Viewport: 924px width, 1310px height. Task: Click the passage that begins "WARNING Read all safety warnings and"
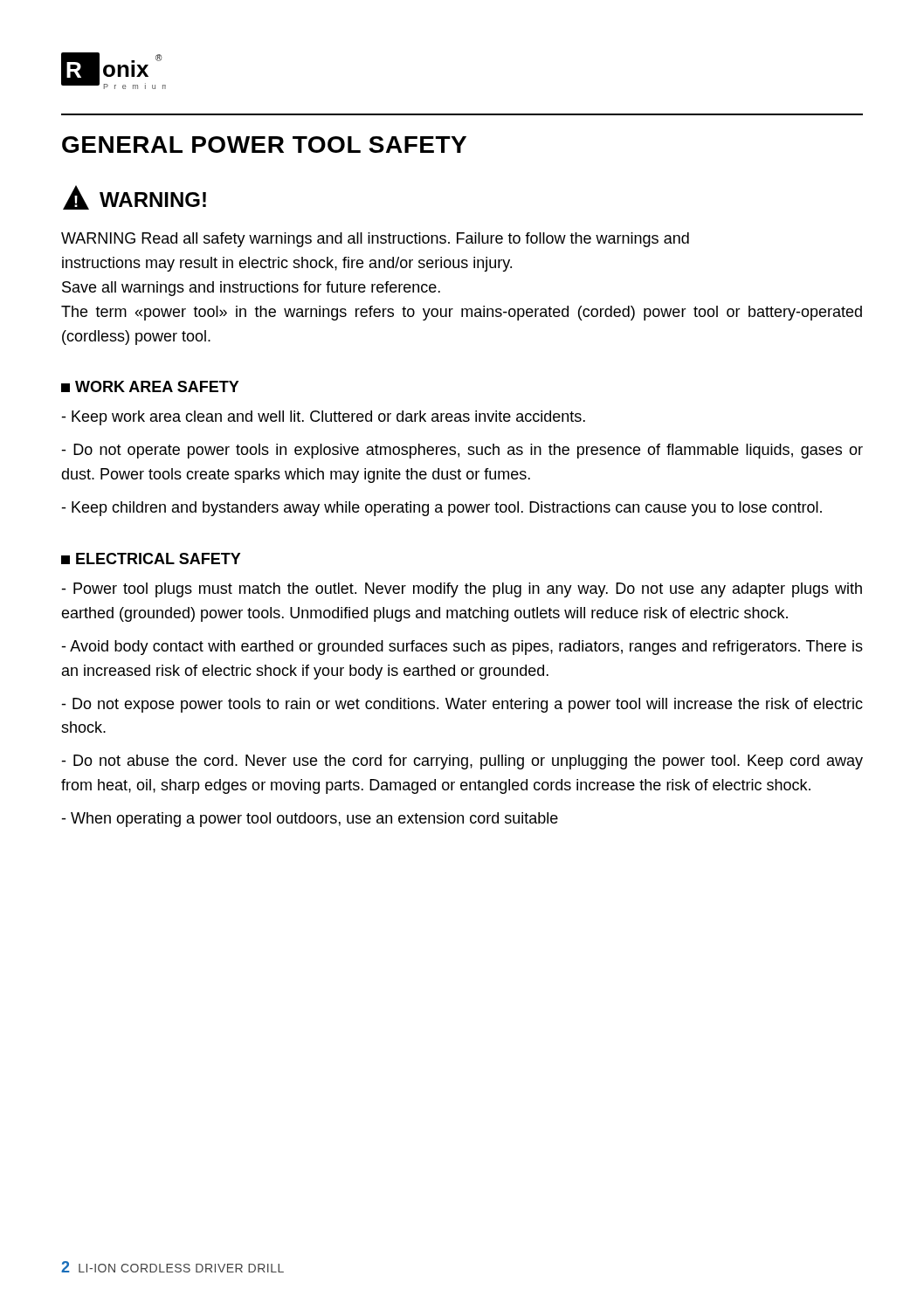[375, 240]
